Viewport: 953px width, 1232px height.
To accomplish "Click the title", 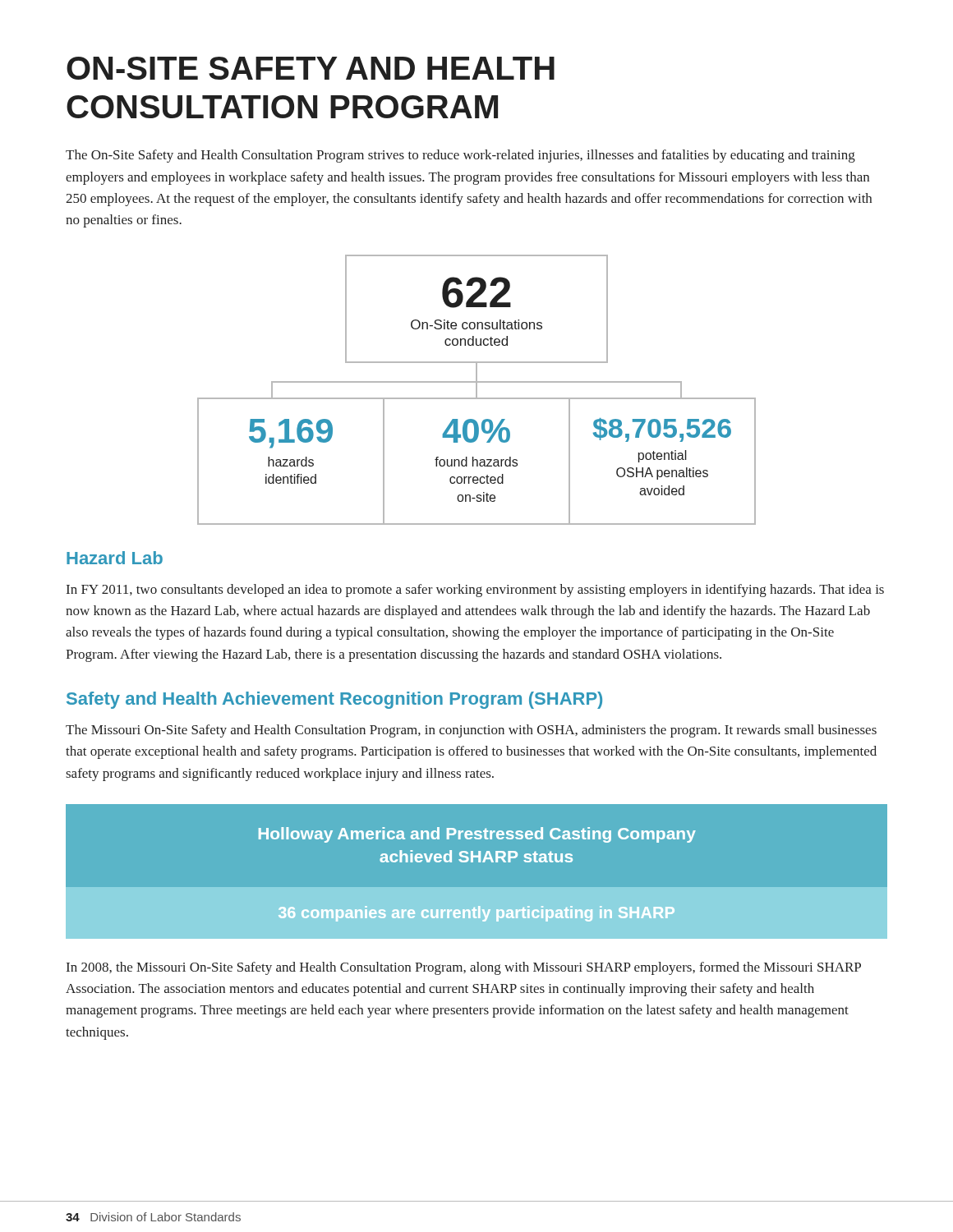I will 476,88.
